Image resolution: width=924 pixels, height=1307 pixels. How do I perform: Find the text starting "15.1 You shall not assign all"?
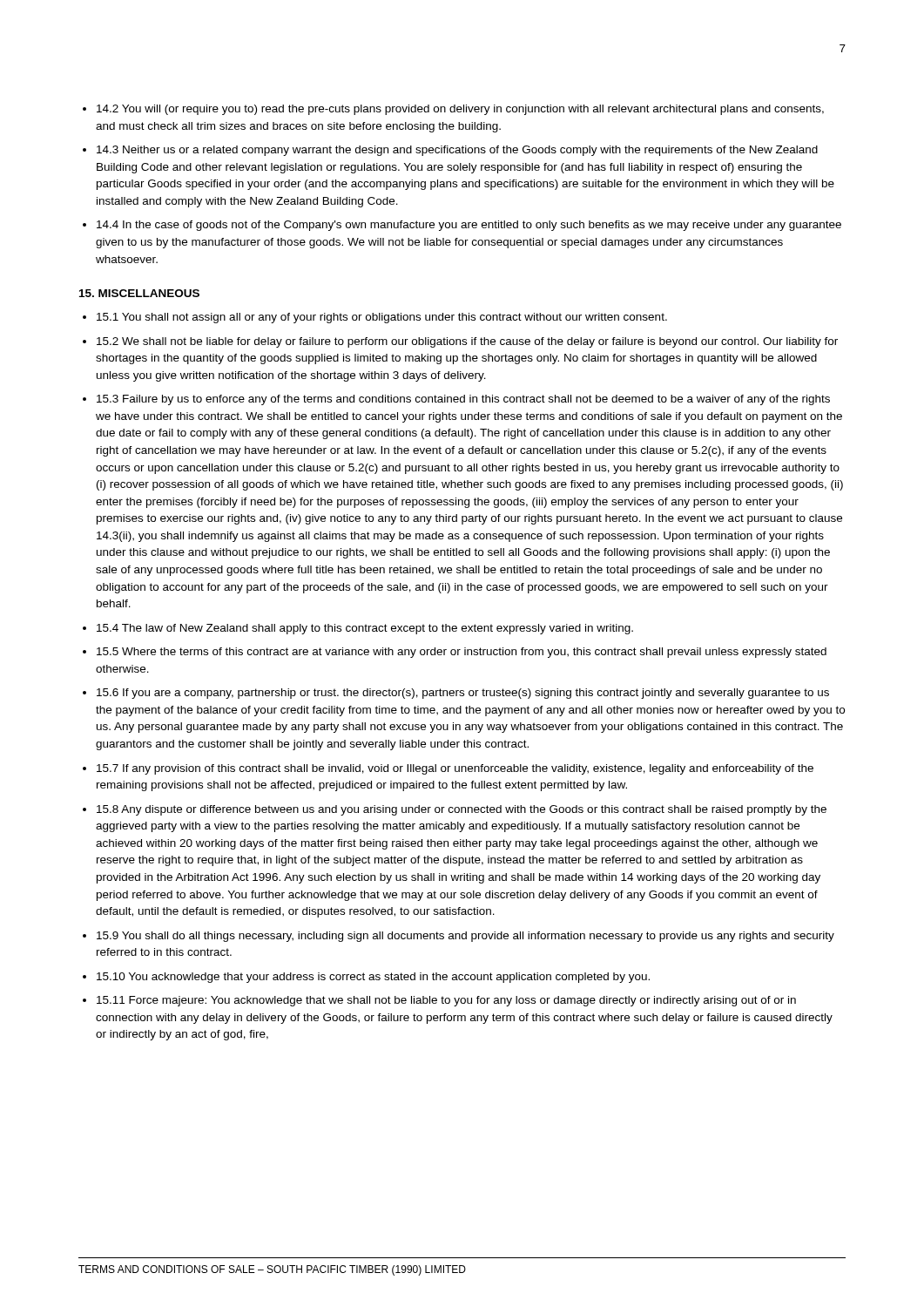point(382,317)
